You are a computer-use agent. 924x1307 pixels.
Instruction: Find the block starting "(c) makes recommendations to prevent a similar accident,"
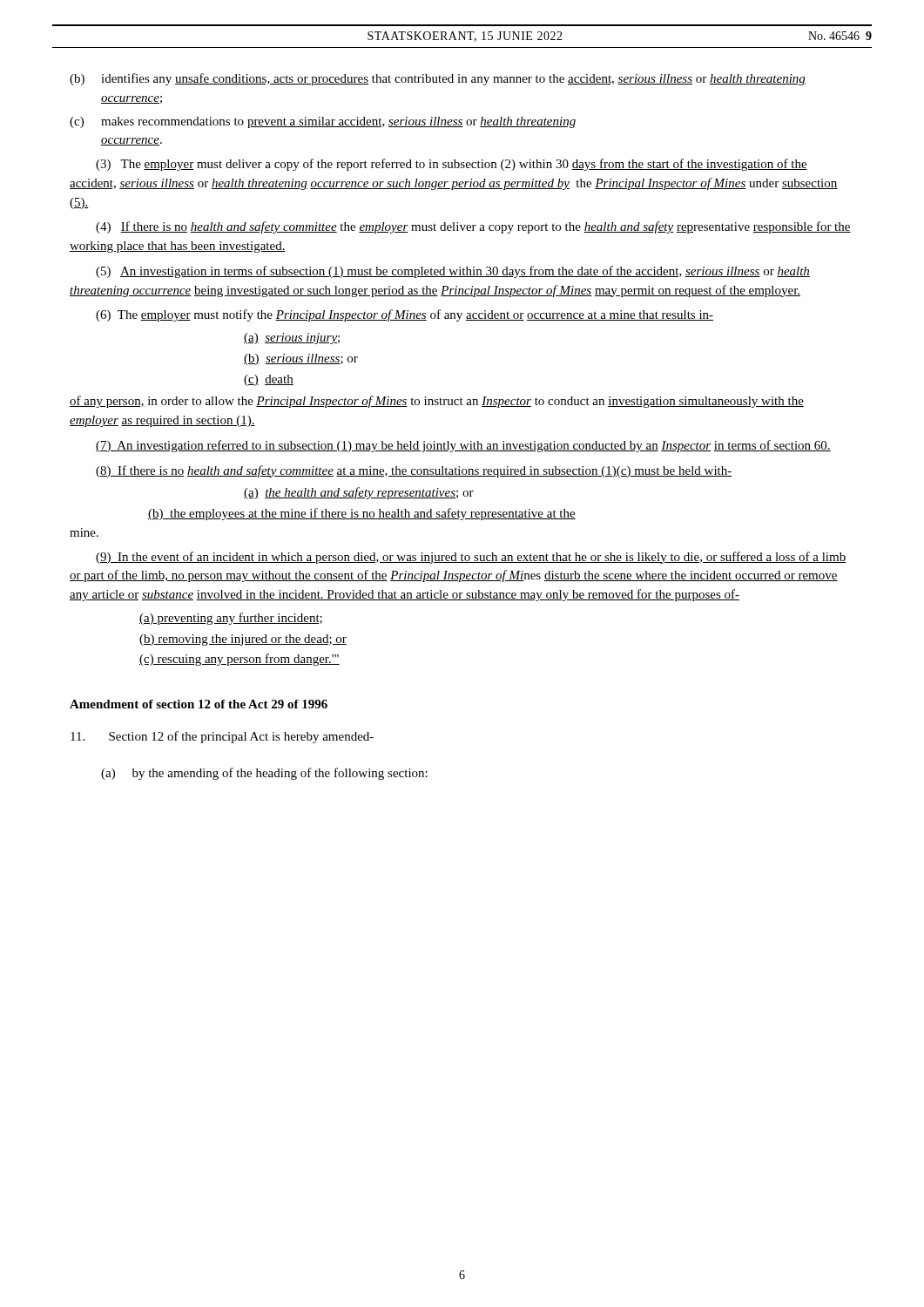tap(323, 131)
